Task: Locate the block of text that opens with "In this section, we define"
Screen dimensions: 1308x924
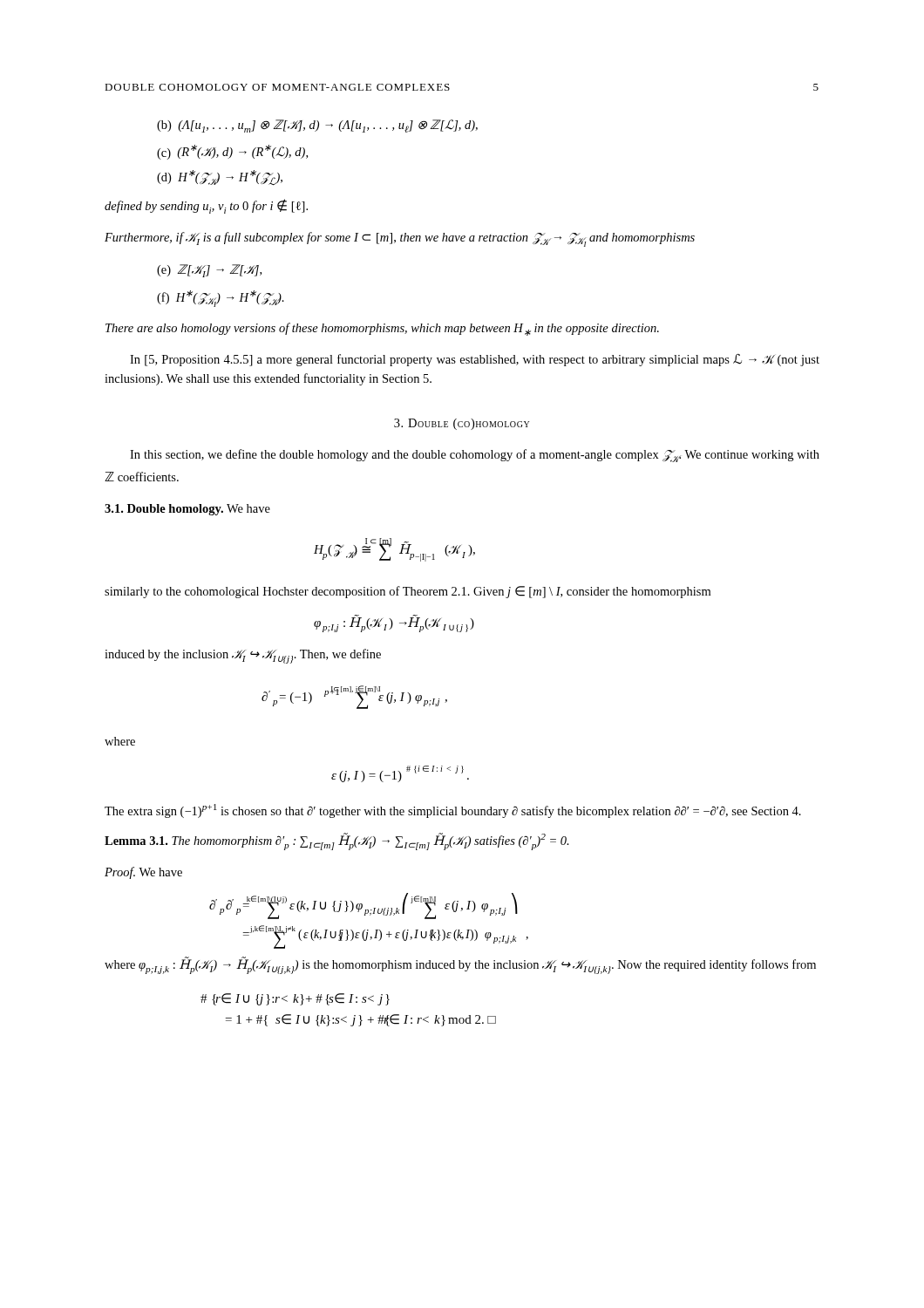Action: point(462,466)
